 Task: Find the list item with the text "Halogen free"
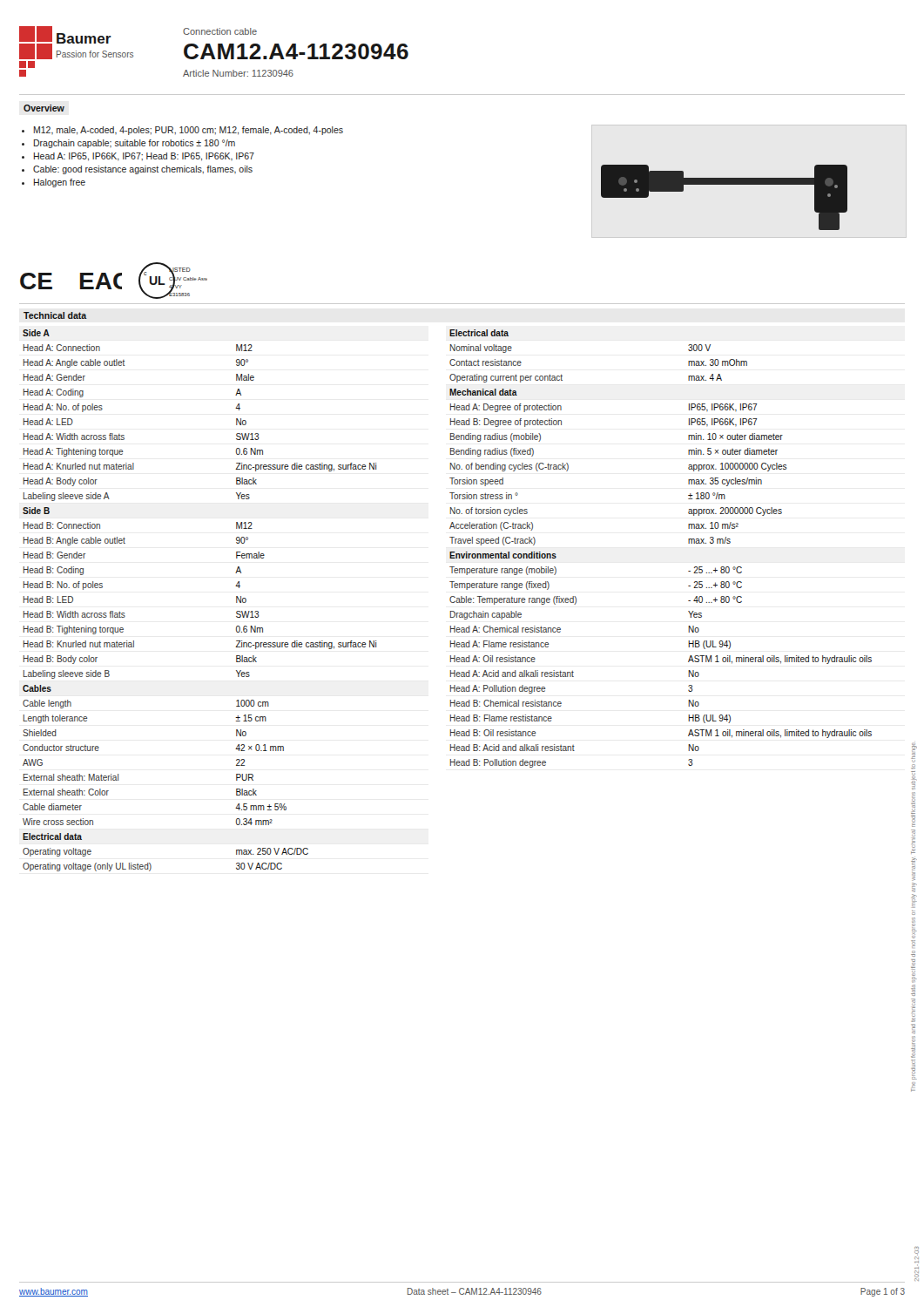[x=59, y=182]
